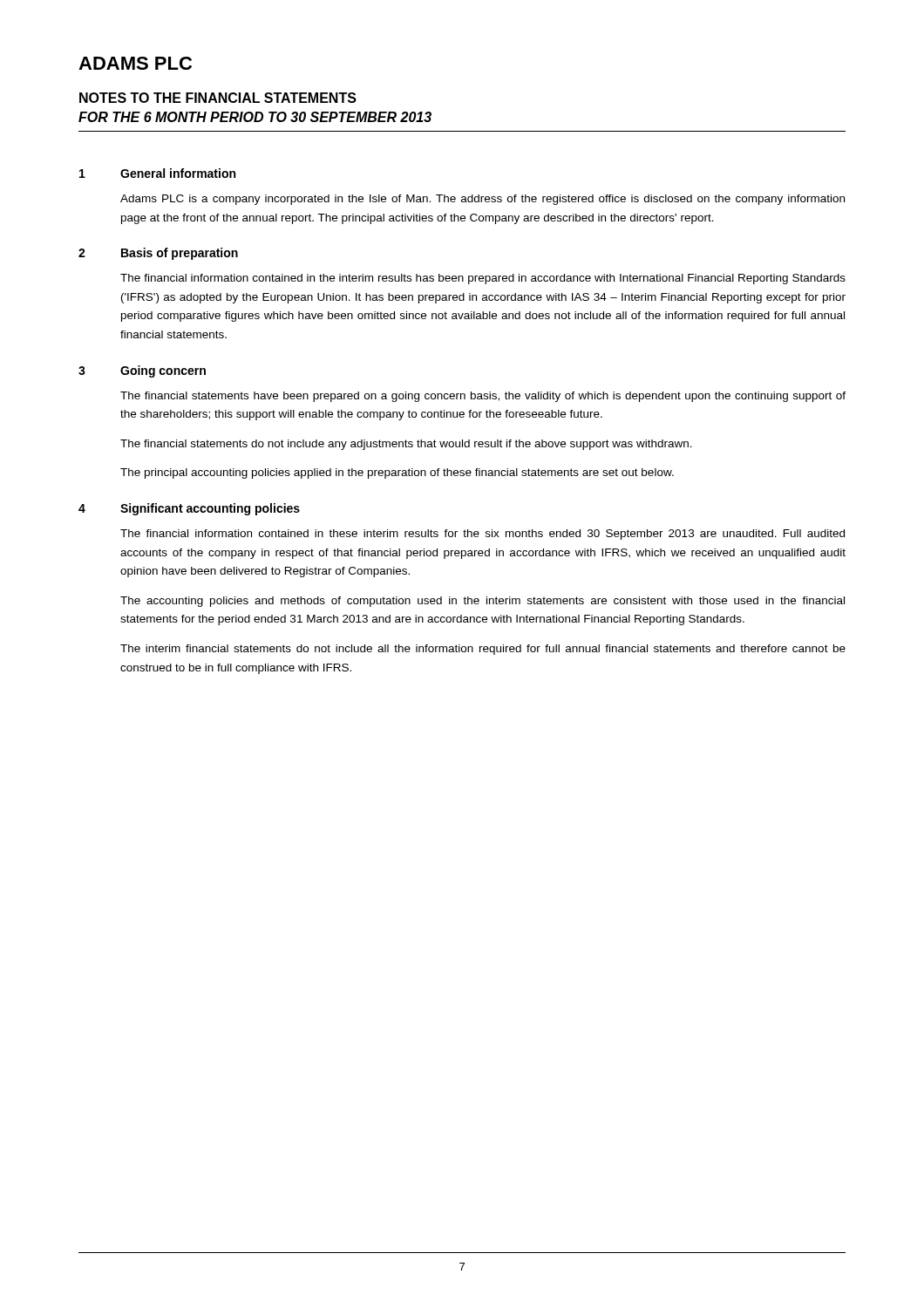The height and width of the screenshot is (1308, 924).
Task: Click the passage that begins "Adams PLC is a company incorporated"
Action: [483, 208]
